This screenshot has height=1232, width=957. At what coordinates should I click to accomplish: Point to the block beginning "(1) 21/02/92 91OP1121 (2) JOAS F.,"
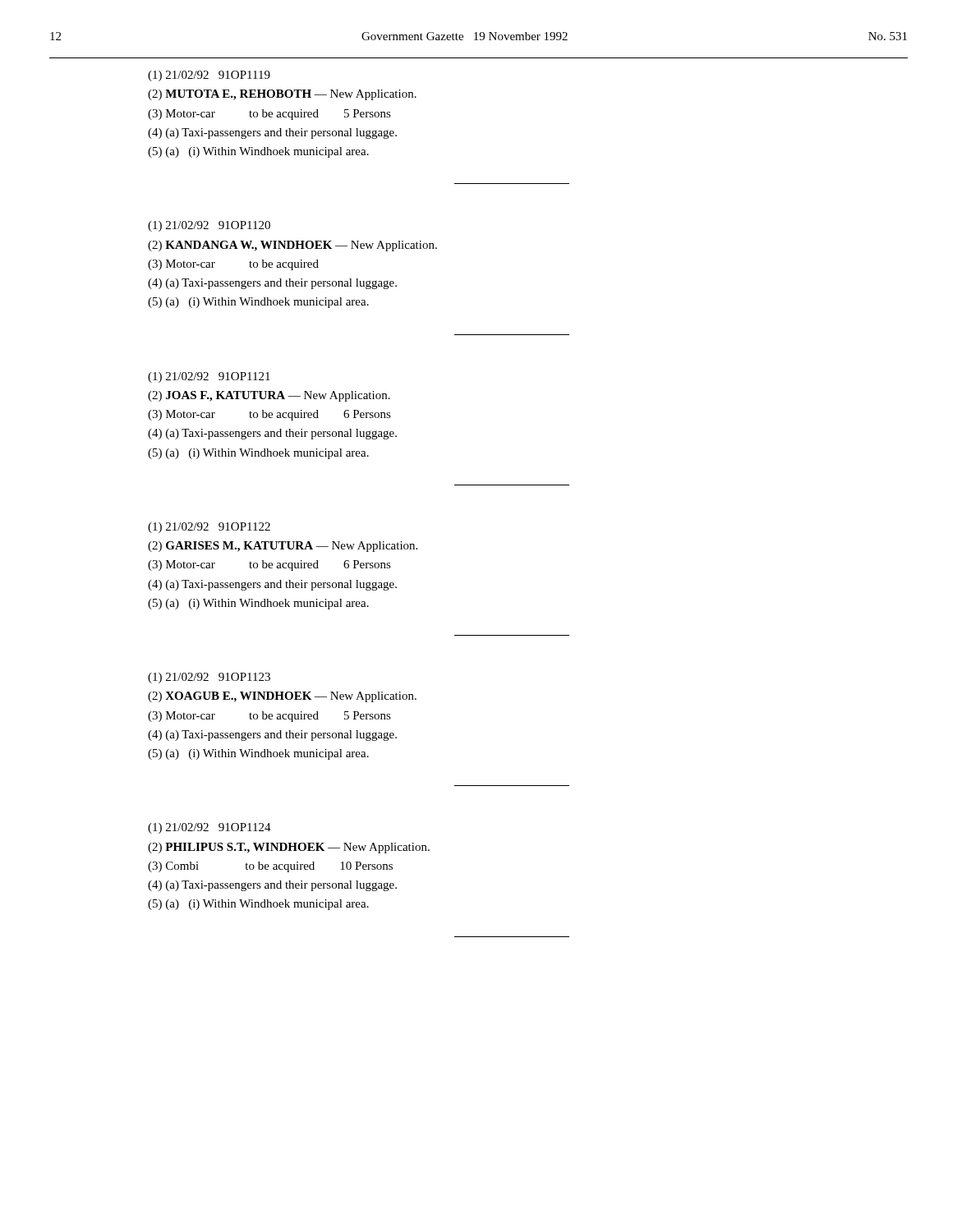(209, 377)
